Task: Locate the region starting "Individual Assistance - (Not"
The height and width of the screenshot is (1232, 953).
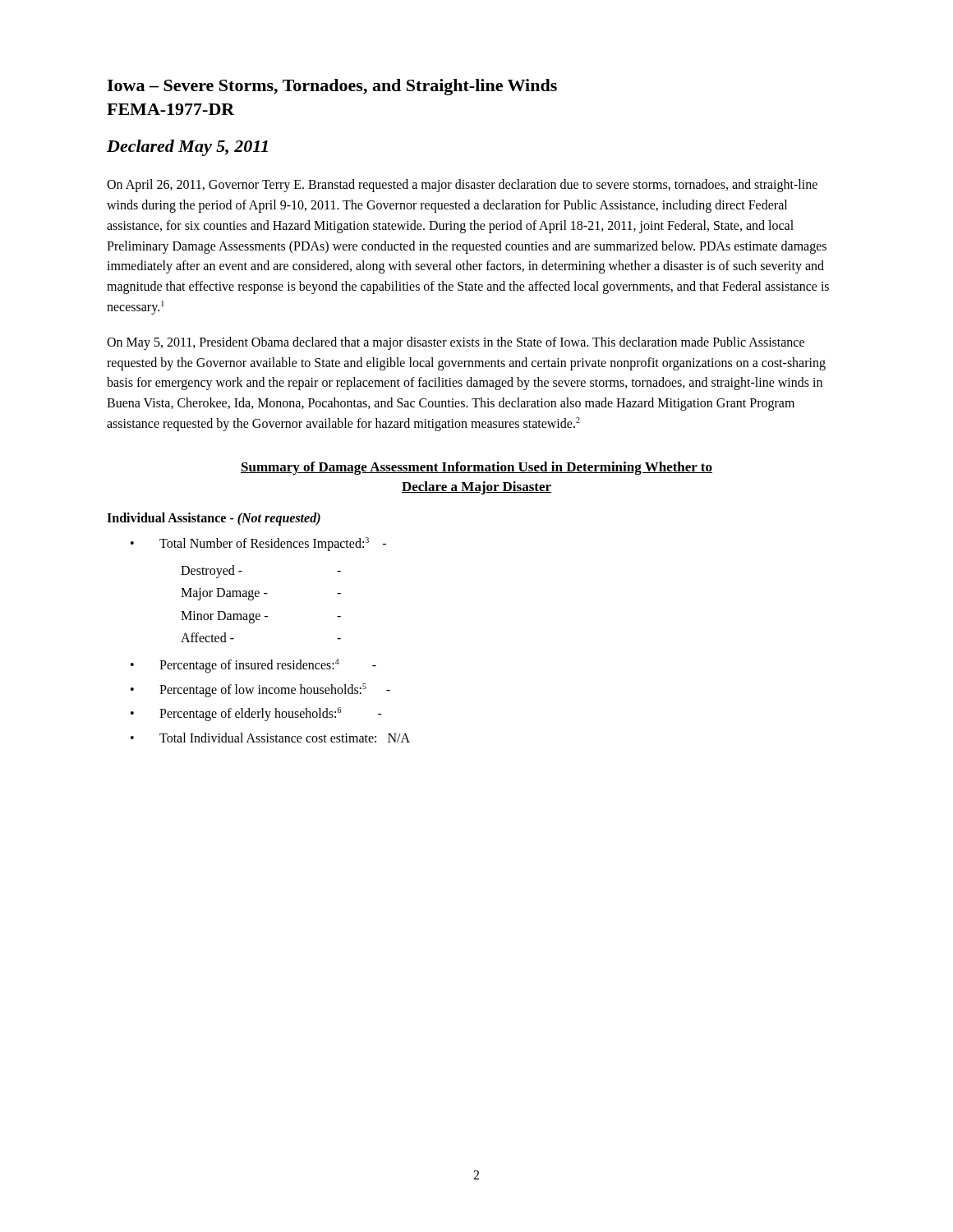Action: click(214, 518)
